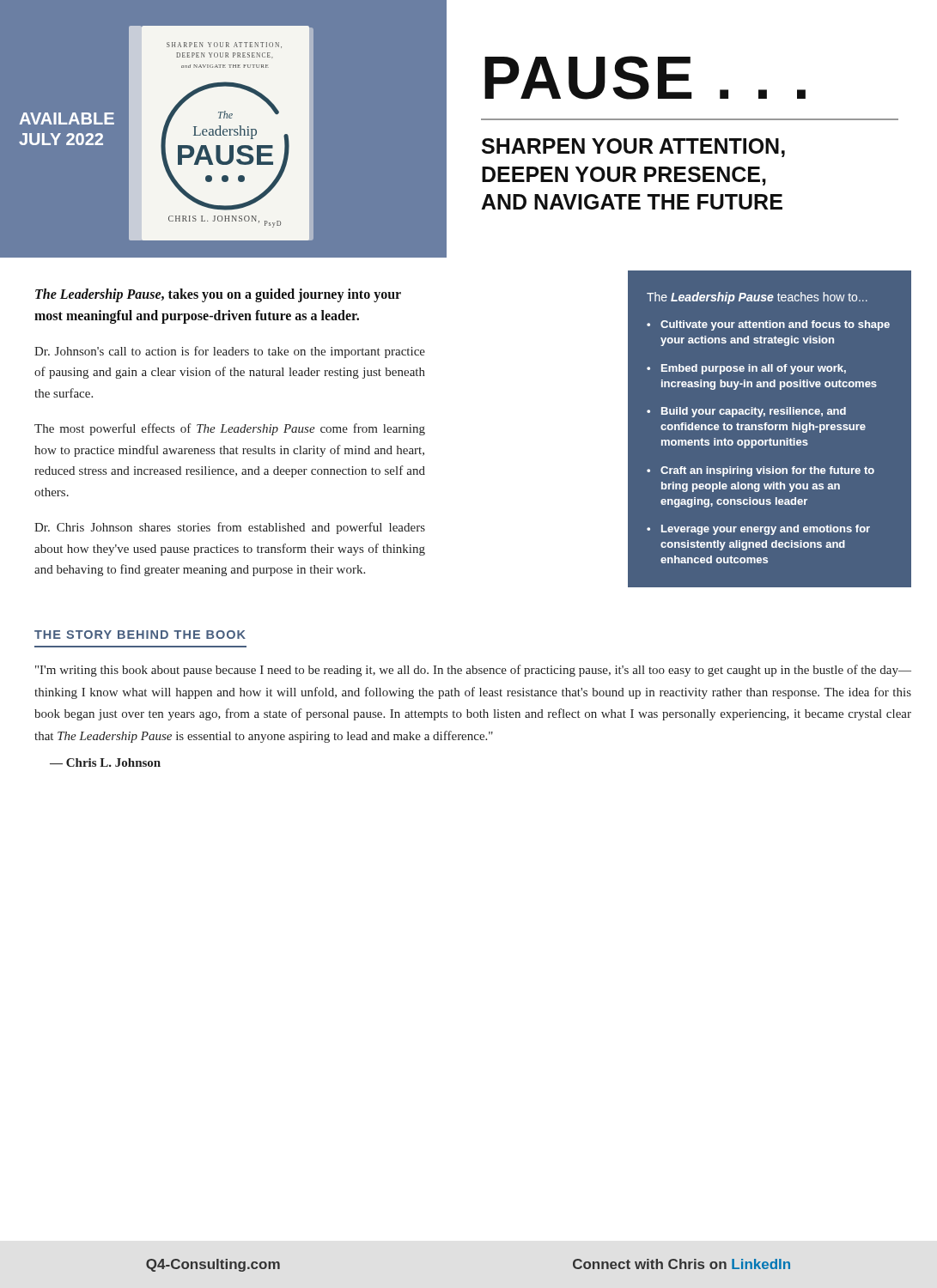Find the passage starting "•Build your capacity, resilience, and confidence to transform"
Screen dimensions: 1288x937
[756, 426]
